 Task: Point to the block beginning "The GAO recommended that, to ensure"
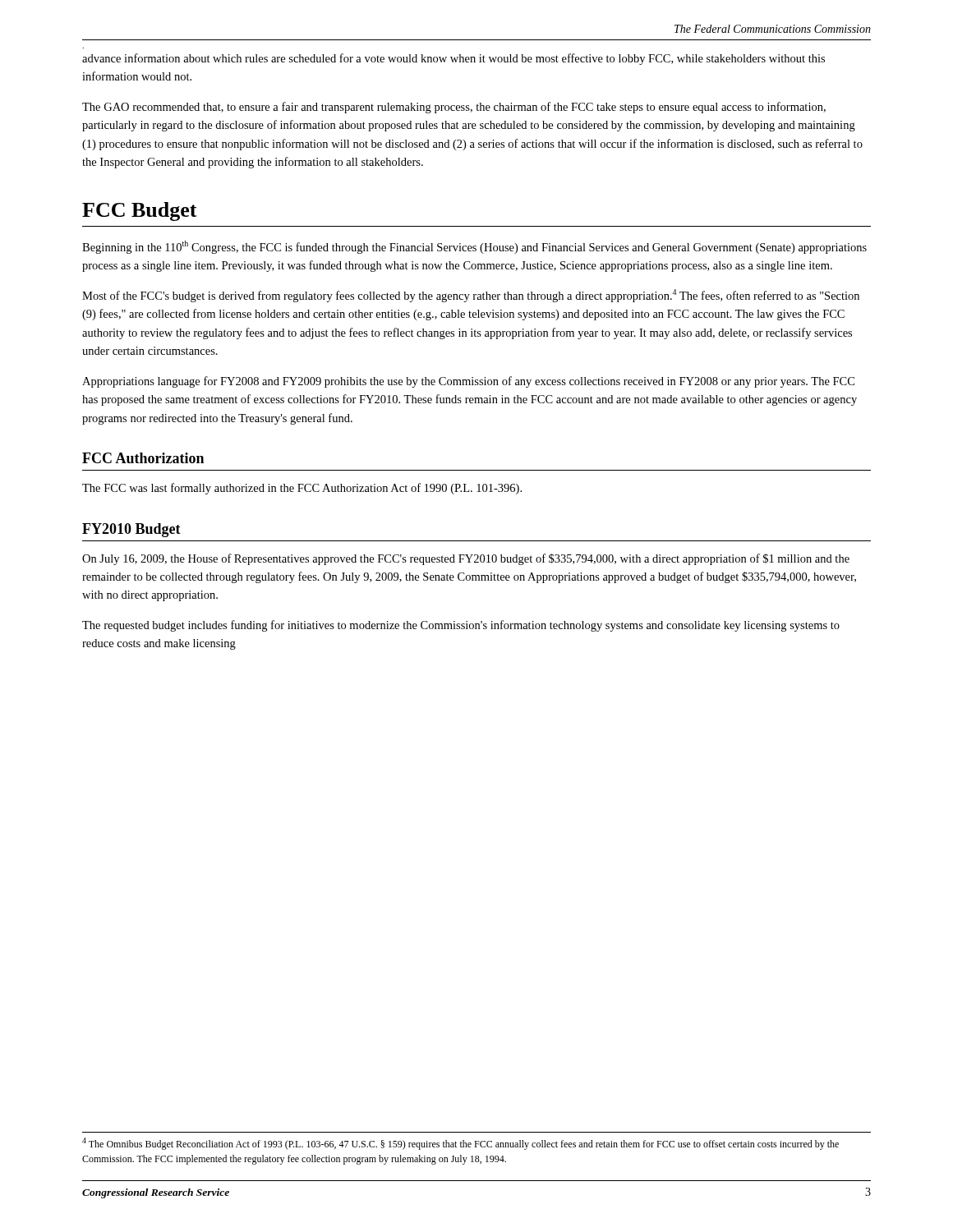pos(476,135)
